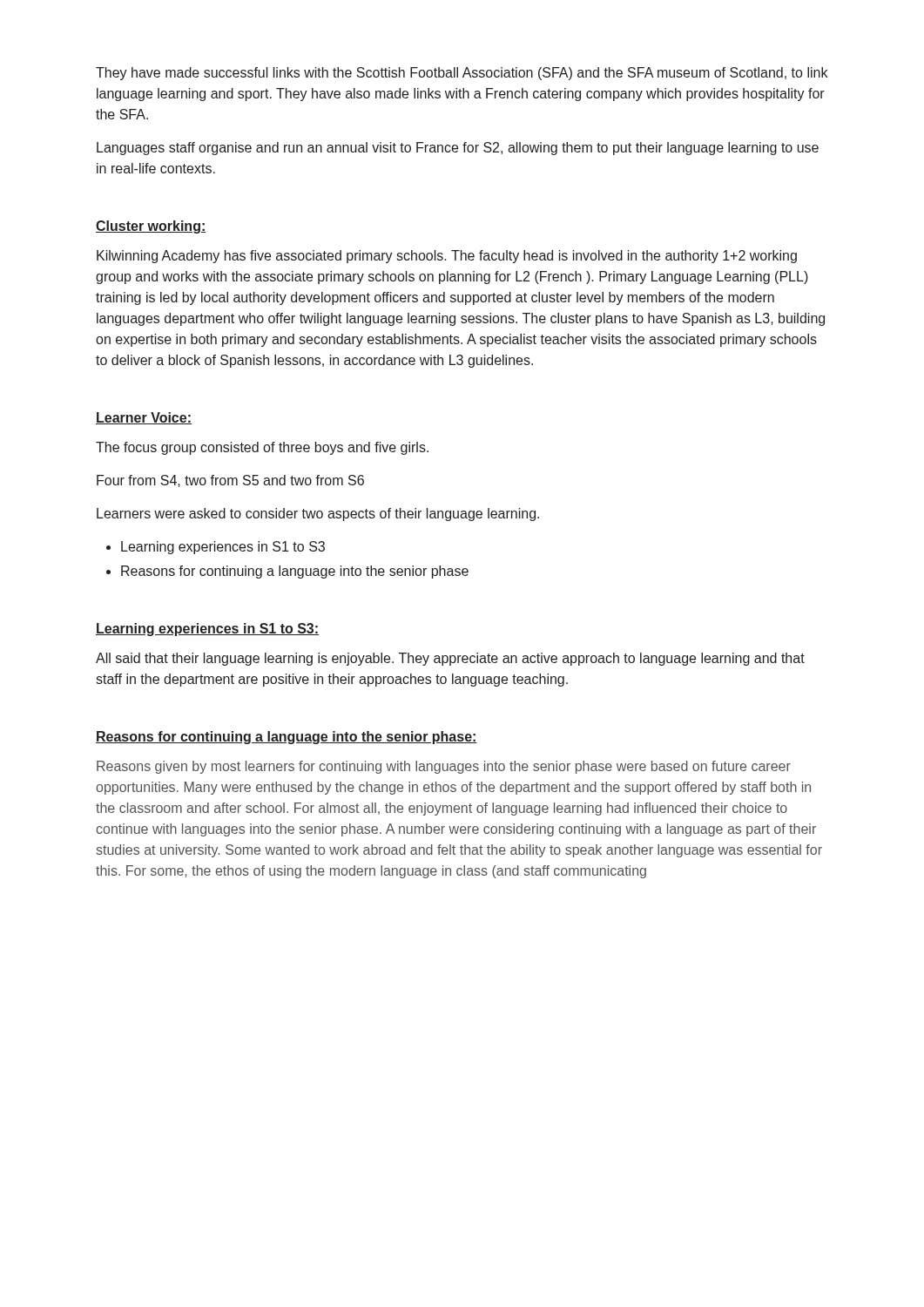Locate the section header containing "Learning experiences in S1 to"

tap(207, 630)
